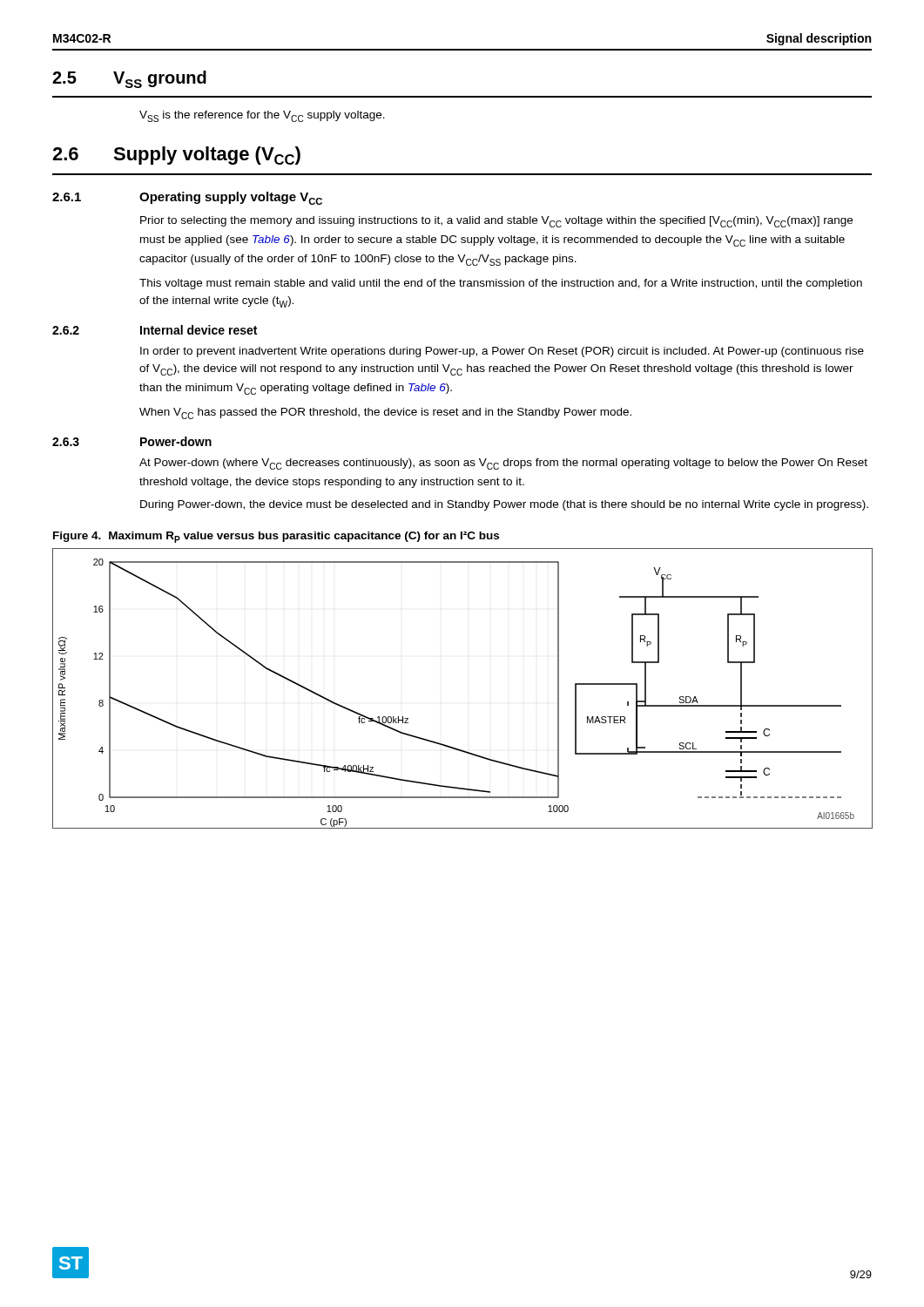Find the caption on this page that starts "Figure 4. Maximum"
The height and width of the screenshot is (1307, 924).
pyautogui.click(x=276, y=537)
